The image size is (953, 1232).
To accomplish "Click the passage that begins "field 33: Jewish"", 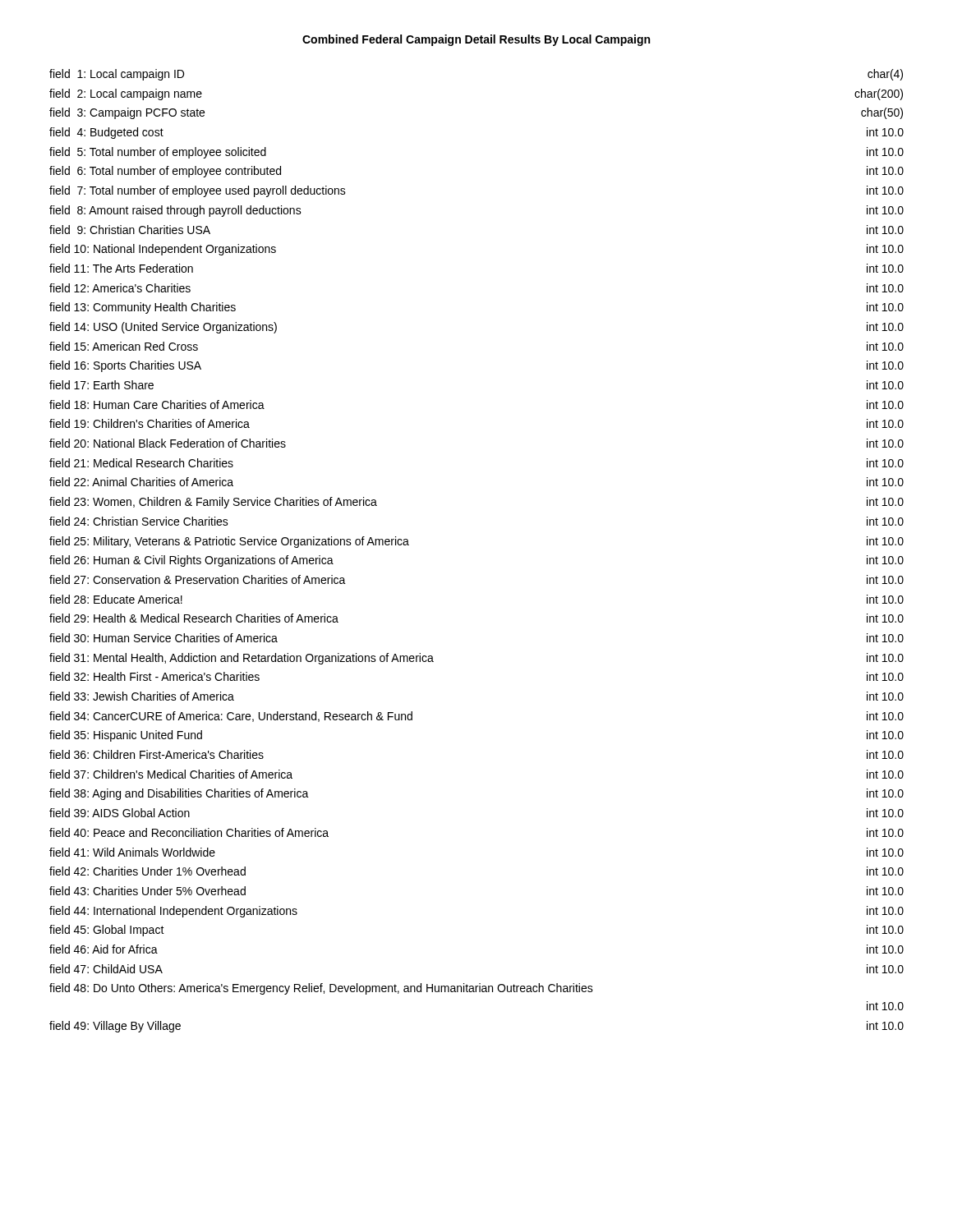I will point(142,695).
